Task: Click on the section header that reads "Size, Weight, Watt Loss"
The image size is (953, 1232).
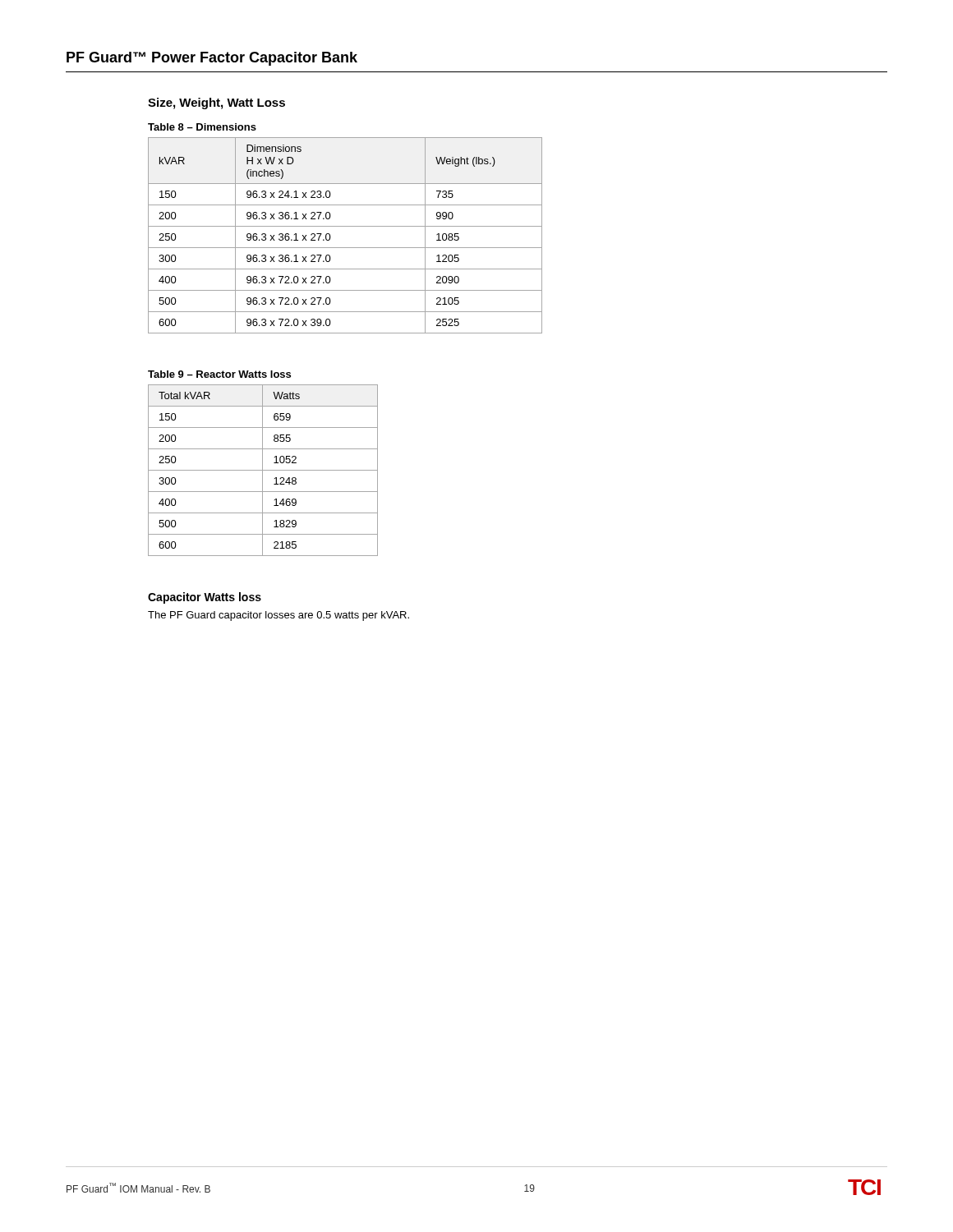Action: (x=217, y=102)
